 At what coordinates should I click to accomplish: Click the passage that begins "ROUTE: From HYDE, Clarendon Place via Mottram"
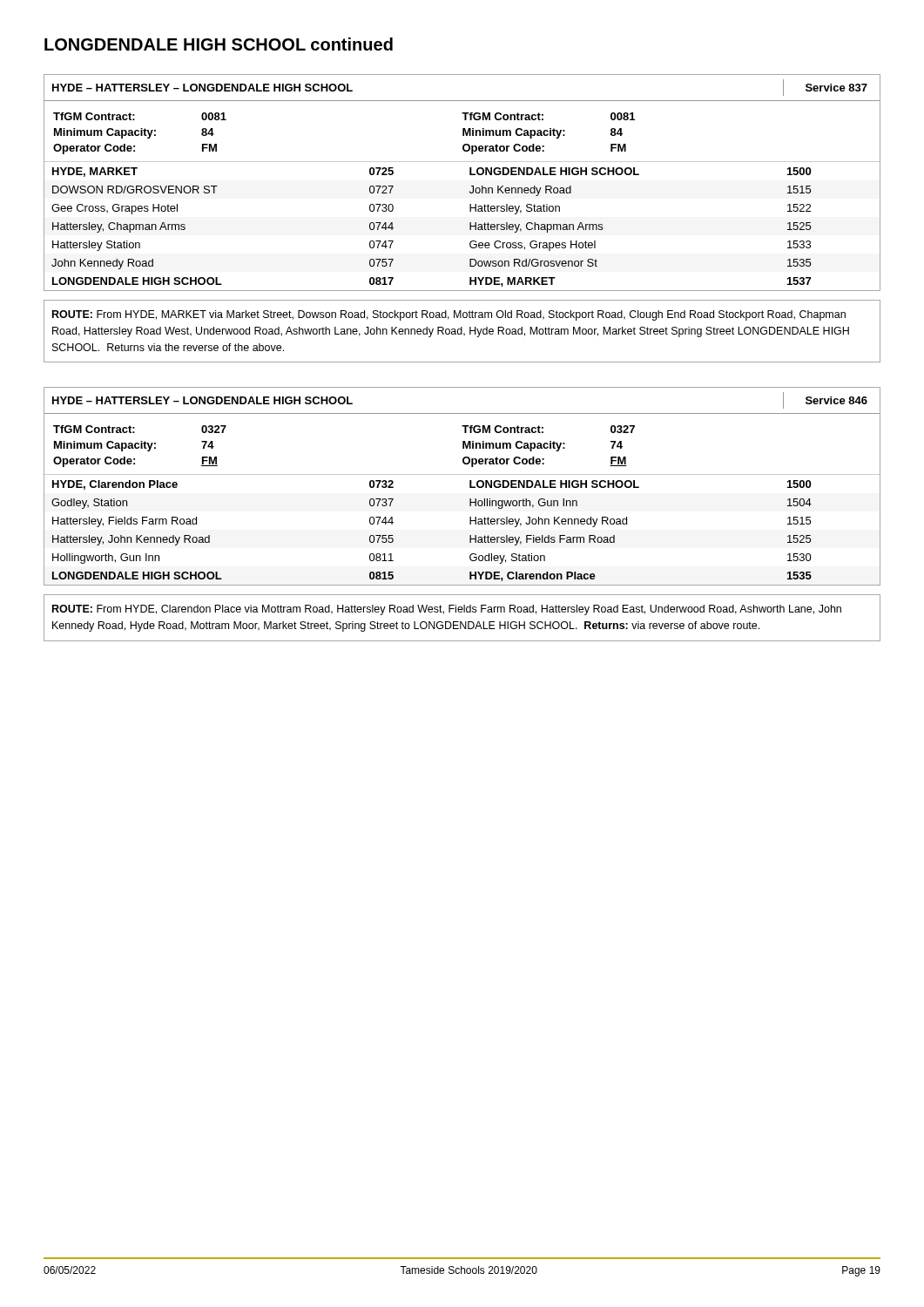coord(447,617)
